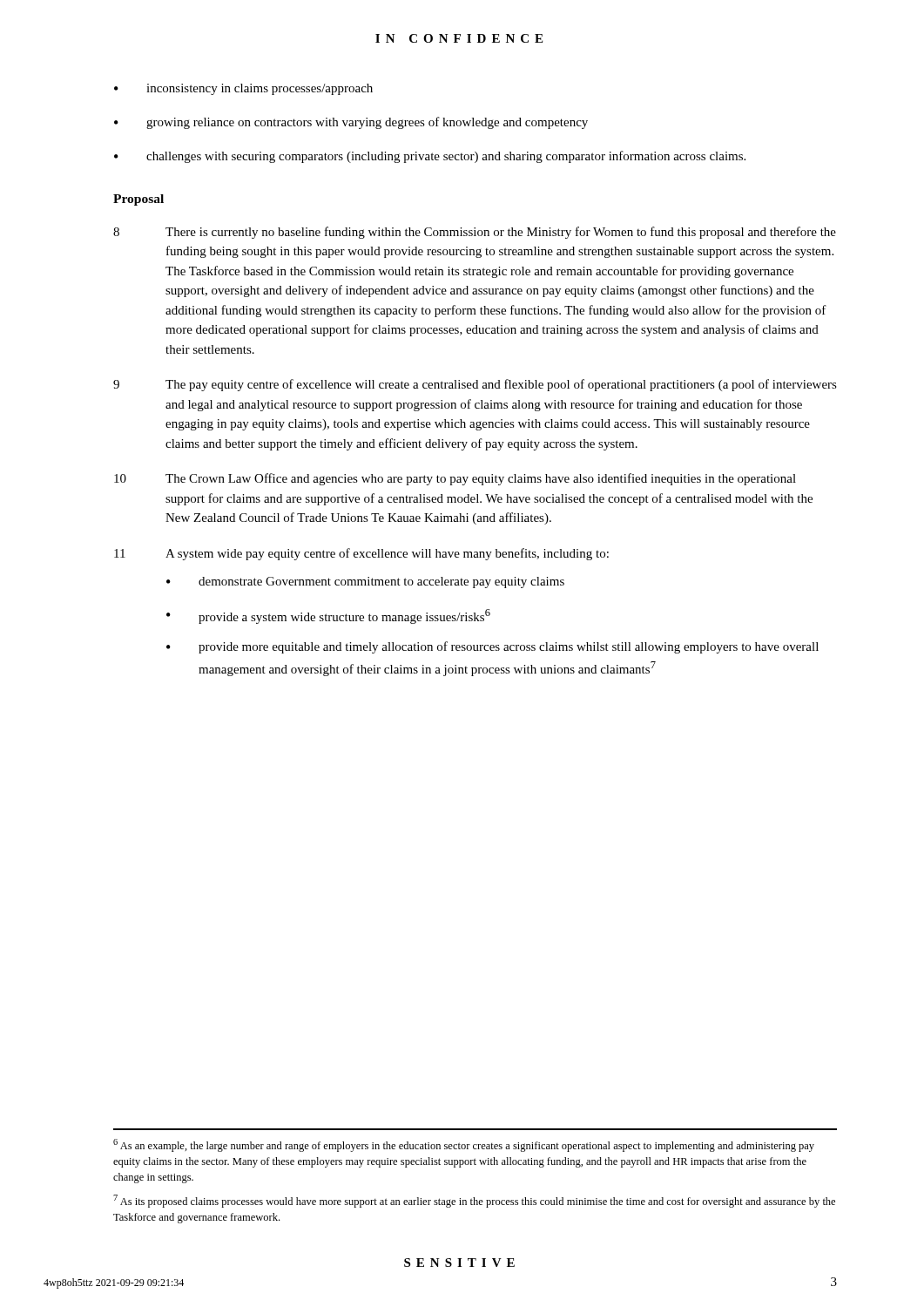Viewport: 924px width, 1307px height.
Task: Find the text starting "6 As an example,"
Action: coord(464,1160)
